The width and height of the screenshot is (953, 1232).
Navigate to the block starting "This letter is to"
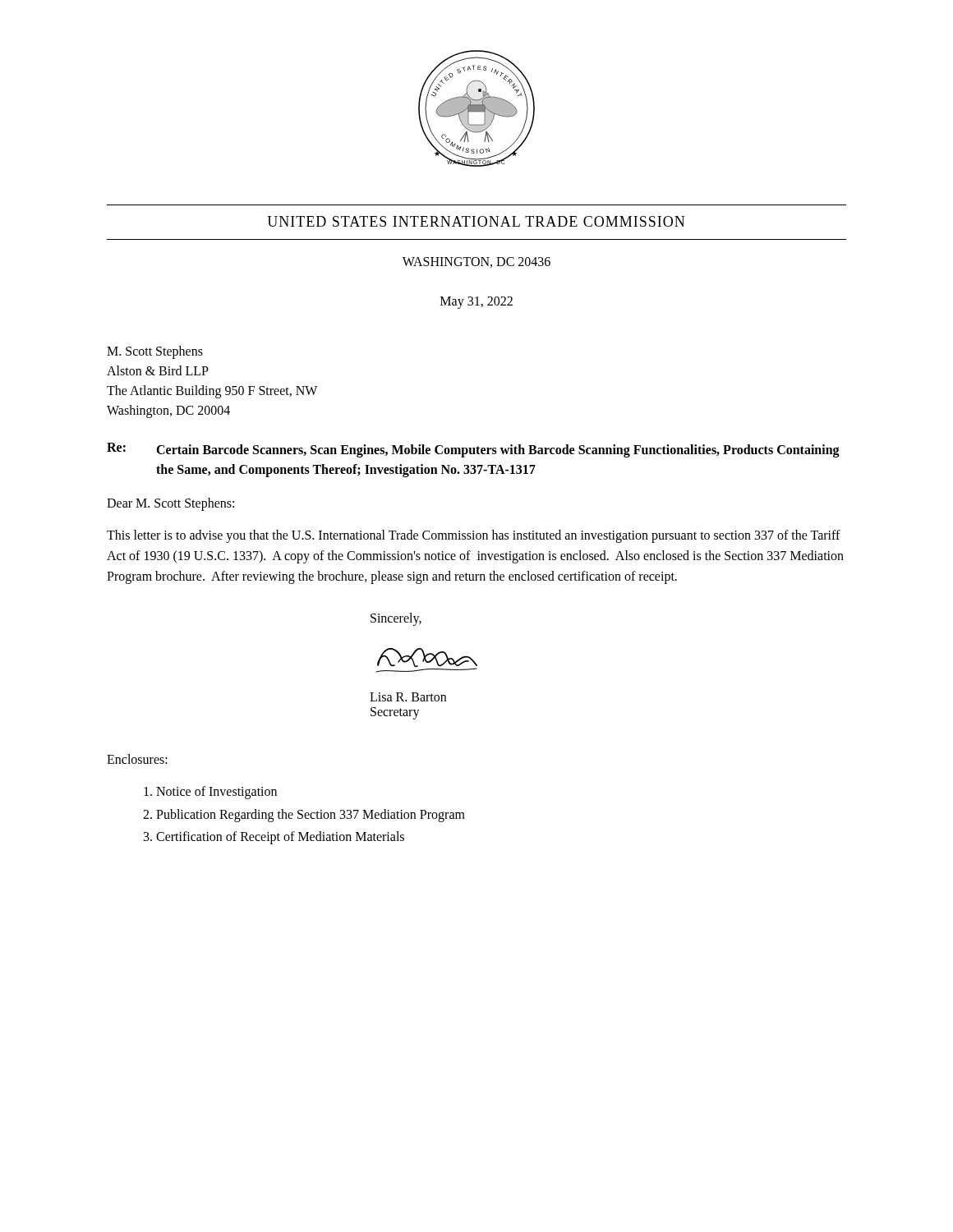[x=475, y=556]
